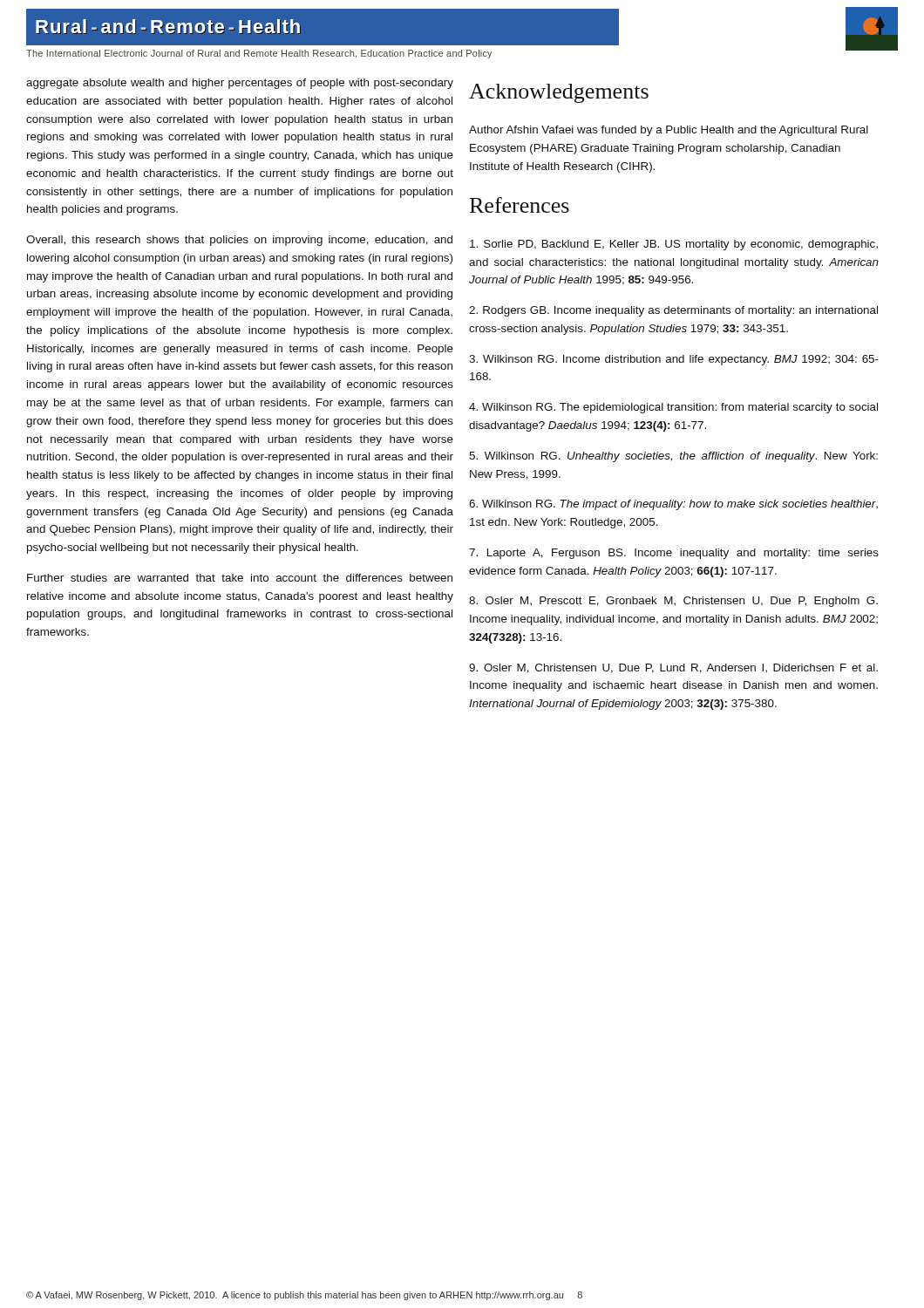Click on the text block with the text "Author Afshin Vafaei was funded by a Public"
This screenshot has height=1308, width=924.
click(x=674, y=149)
